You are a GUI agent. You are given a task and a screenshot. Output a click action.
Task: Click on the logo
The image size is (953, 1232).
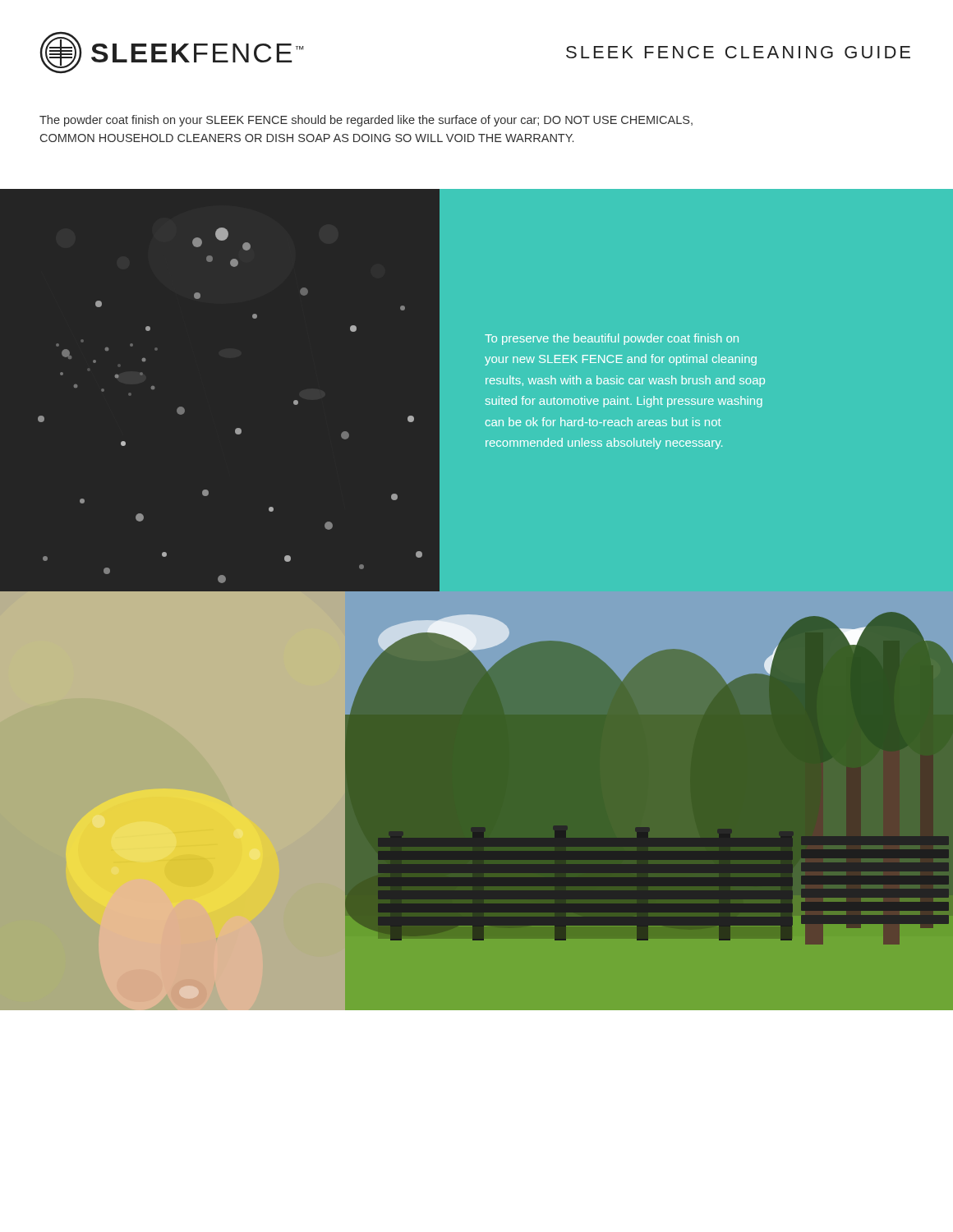click(173, 53)
